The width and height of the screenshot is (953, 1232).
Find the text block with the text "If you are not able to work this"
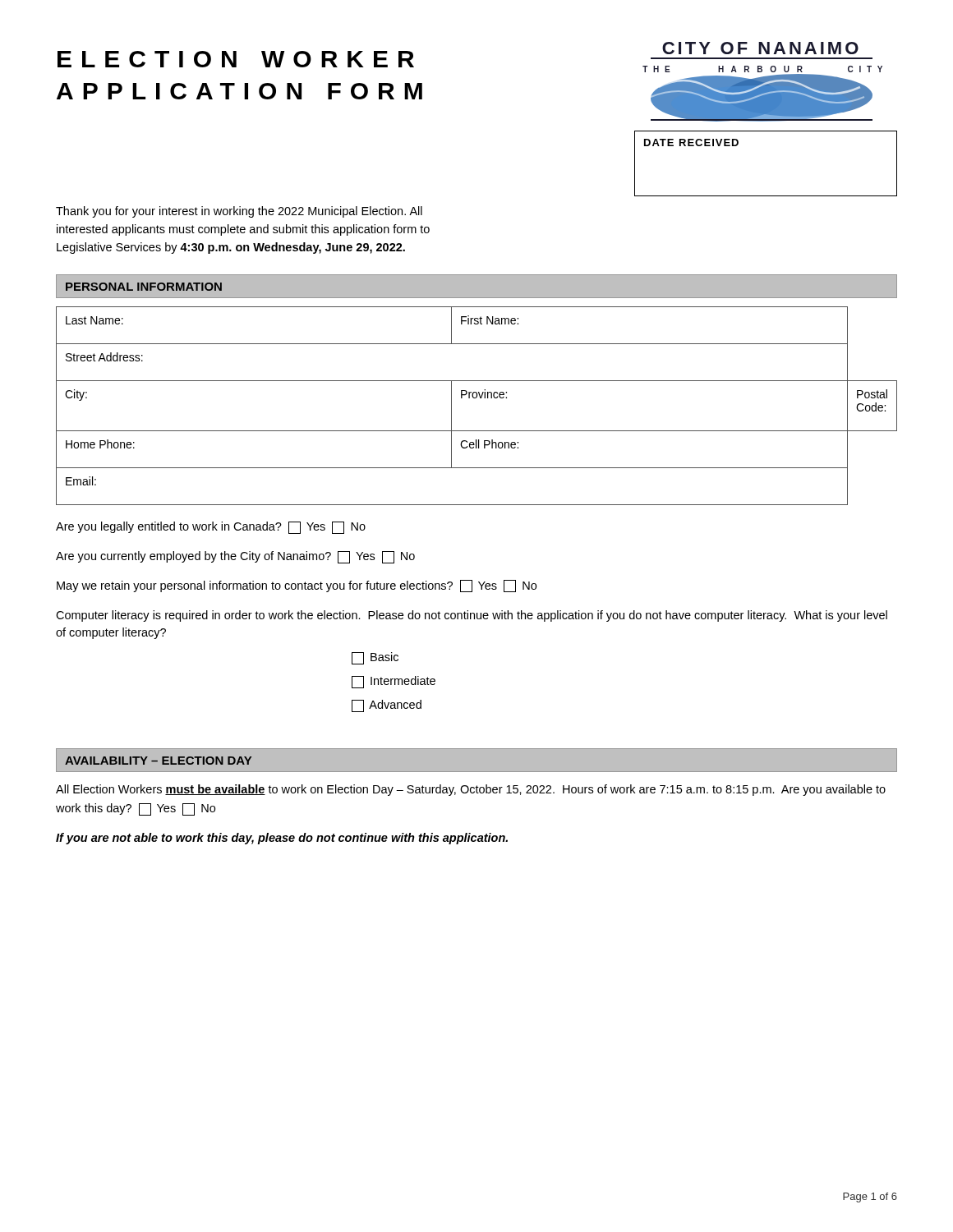coord(282,838)
